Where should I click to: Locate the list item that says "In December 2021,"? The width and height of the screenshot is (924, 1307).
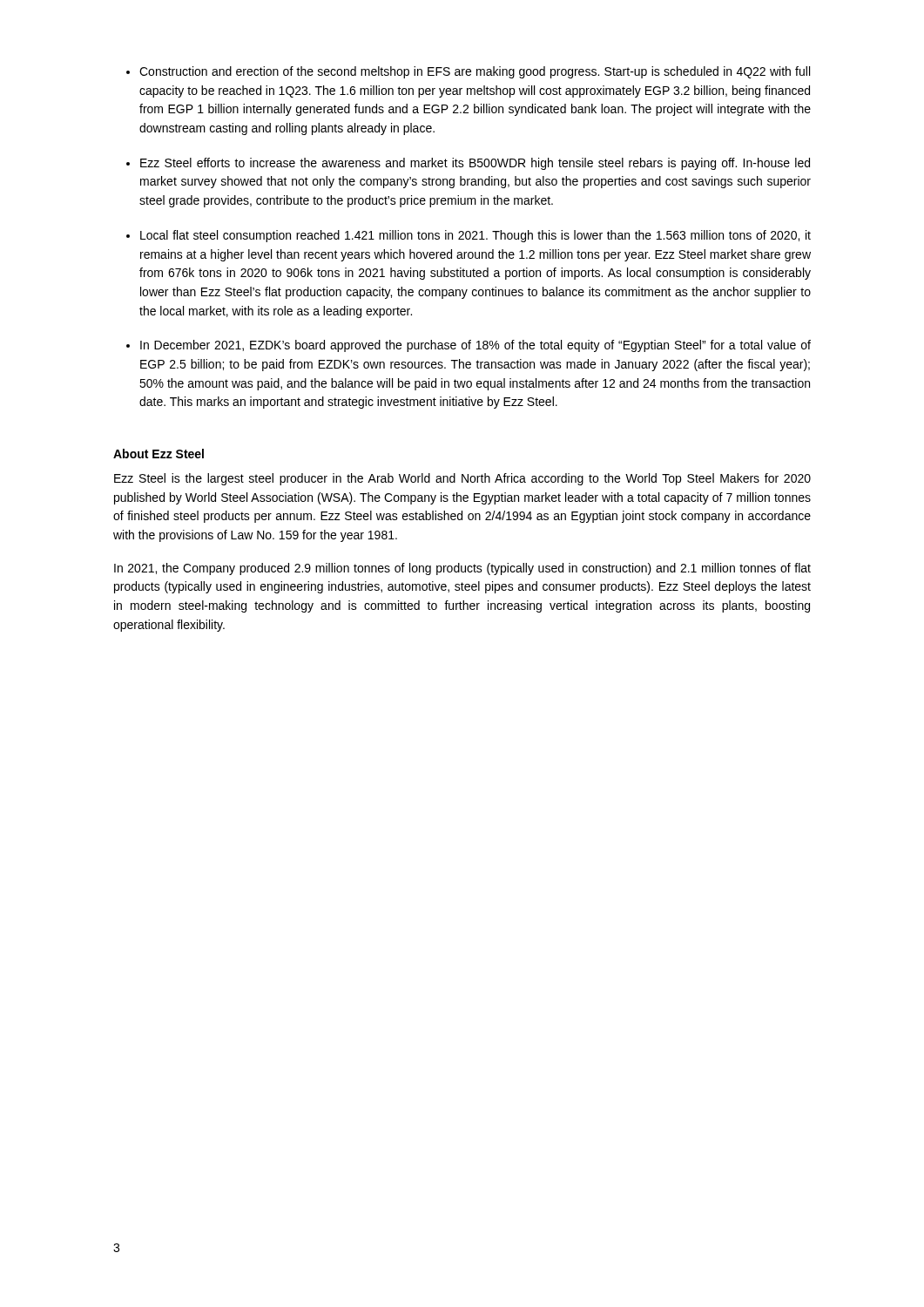pos(475,374)
